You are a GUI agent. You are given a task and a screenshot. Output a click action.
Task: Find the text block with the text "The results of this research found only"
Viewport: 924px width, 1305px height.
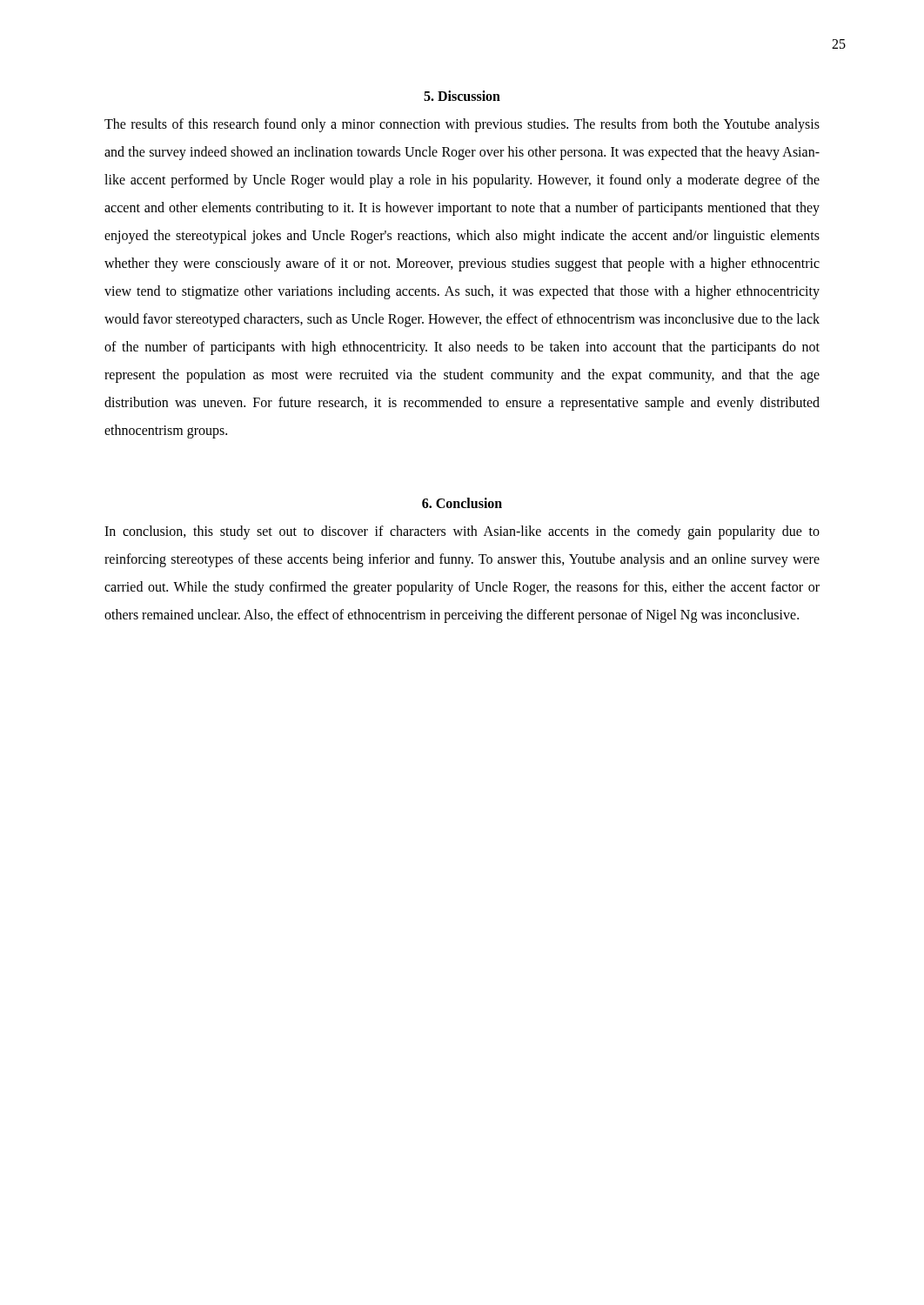click(x=462, y=277)
